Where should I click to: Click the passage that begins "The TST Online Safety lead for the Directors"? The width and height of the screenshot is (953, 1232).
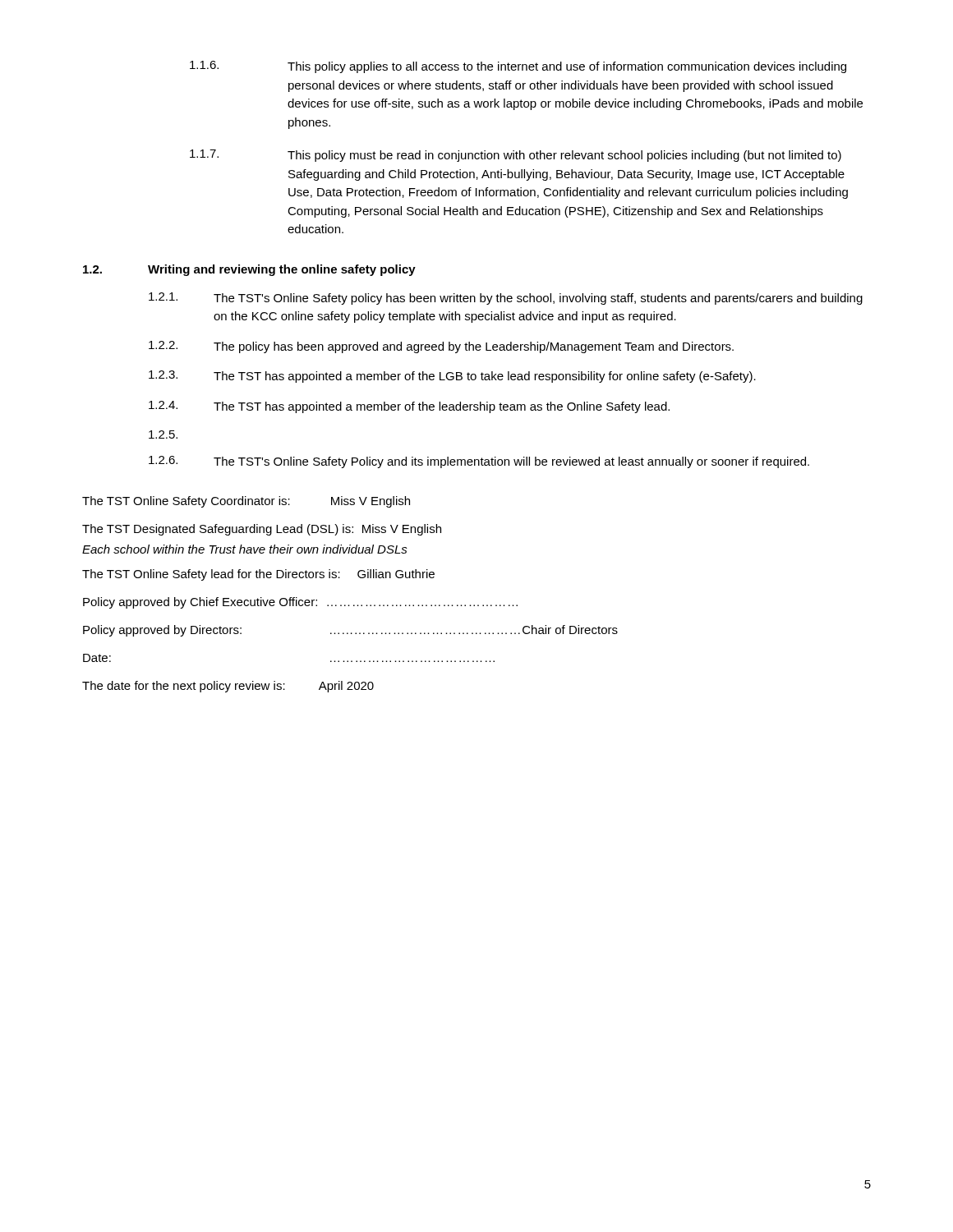(x=259, y=574)
